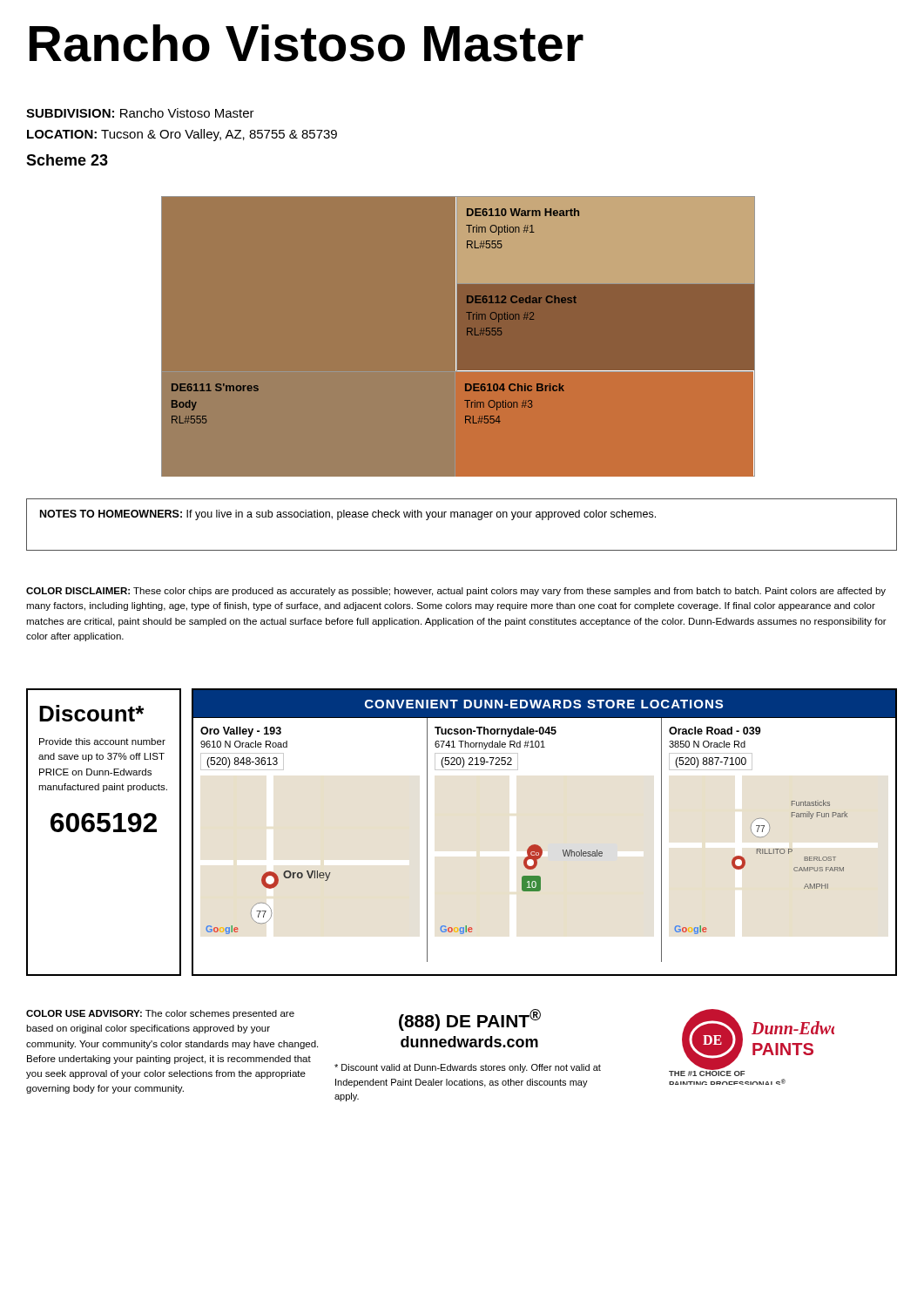Where is the passage that starts "(888) DE PAINT® dunnedwards.com"?
924x1307 pixels.
coord(469,1055)
